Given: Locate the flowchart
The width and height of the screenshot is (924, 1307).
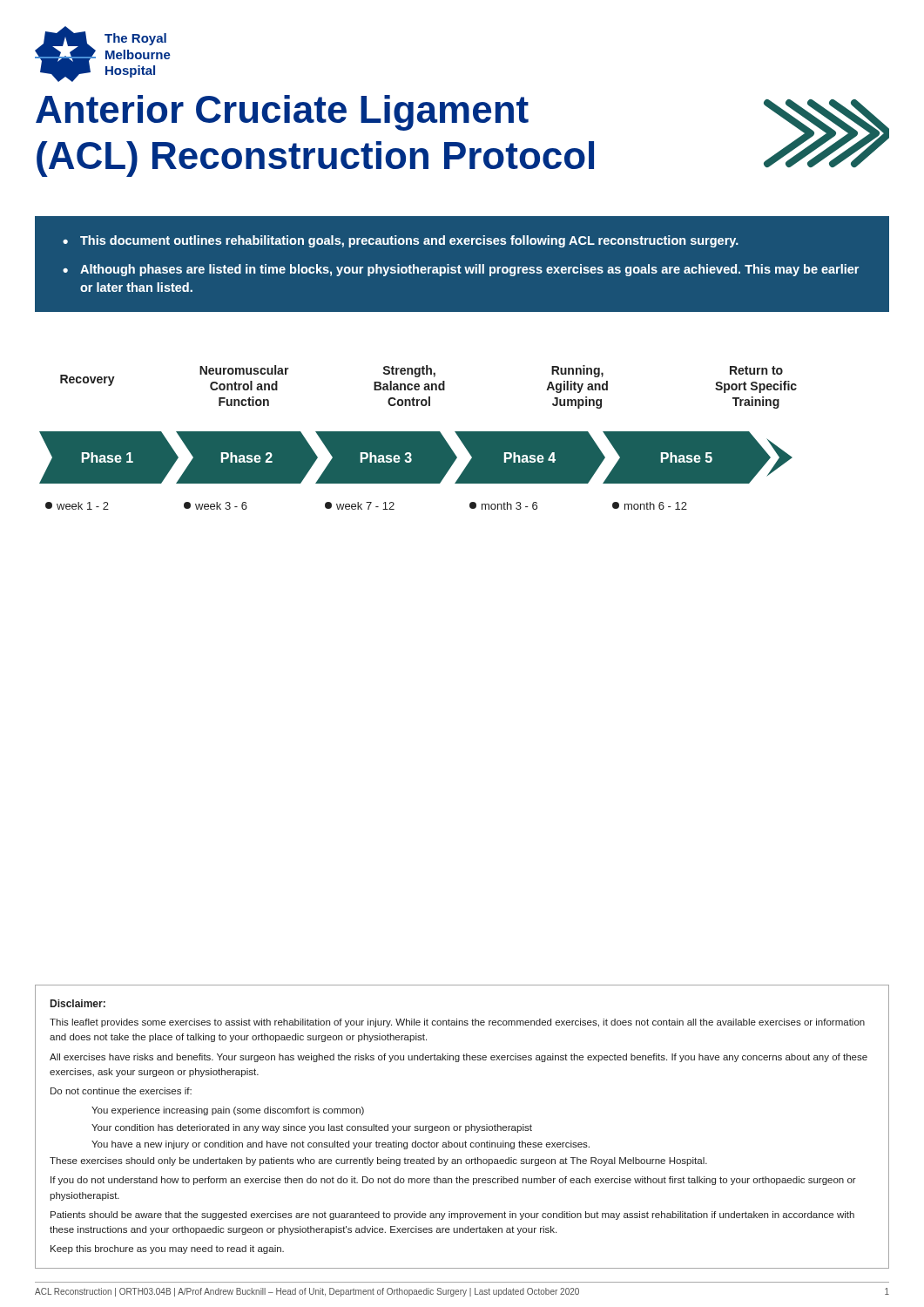Looking at the screenshot, I should [462, 479].
